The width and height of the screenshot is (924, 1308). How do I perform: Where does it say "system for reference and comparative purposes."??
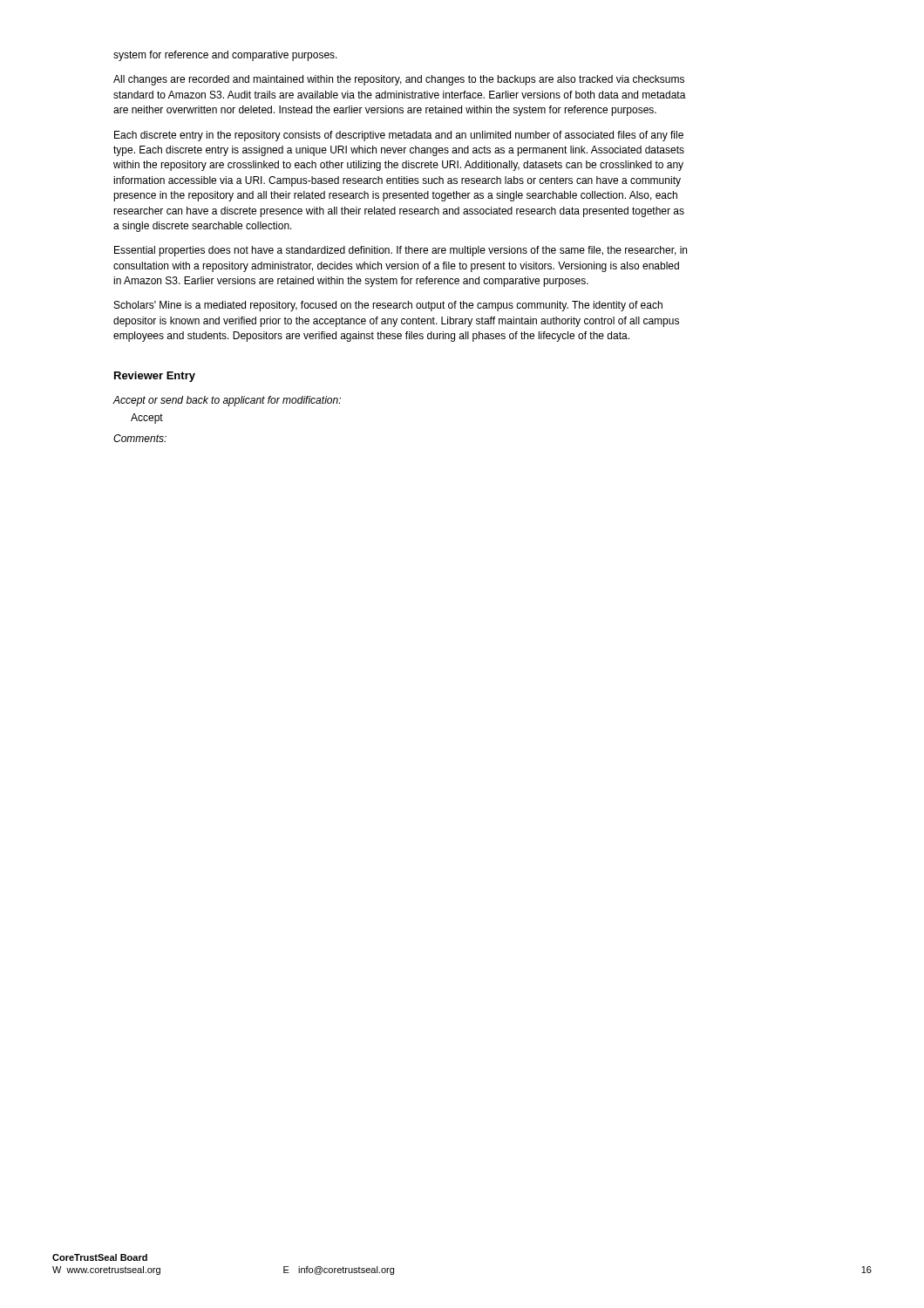226,55
